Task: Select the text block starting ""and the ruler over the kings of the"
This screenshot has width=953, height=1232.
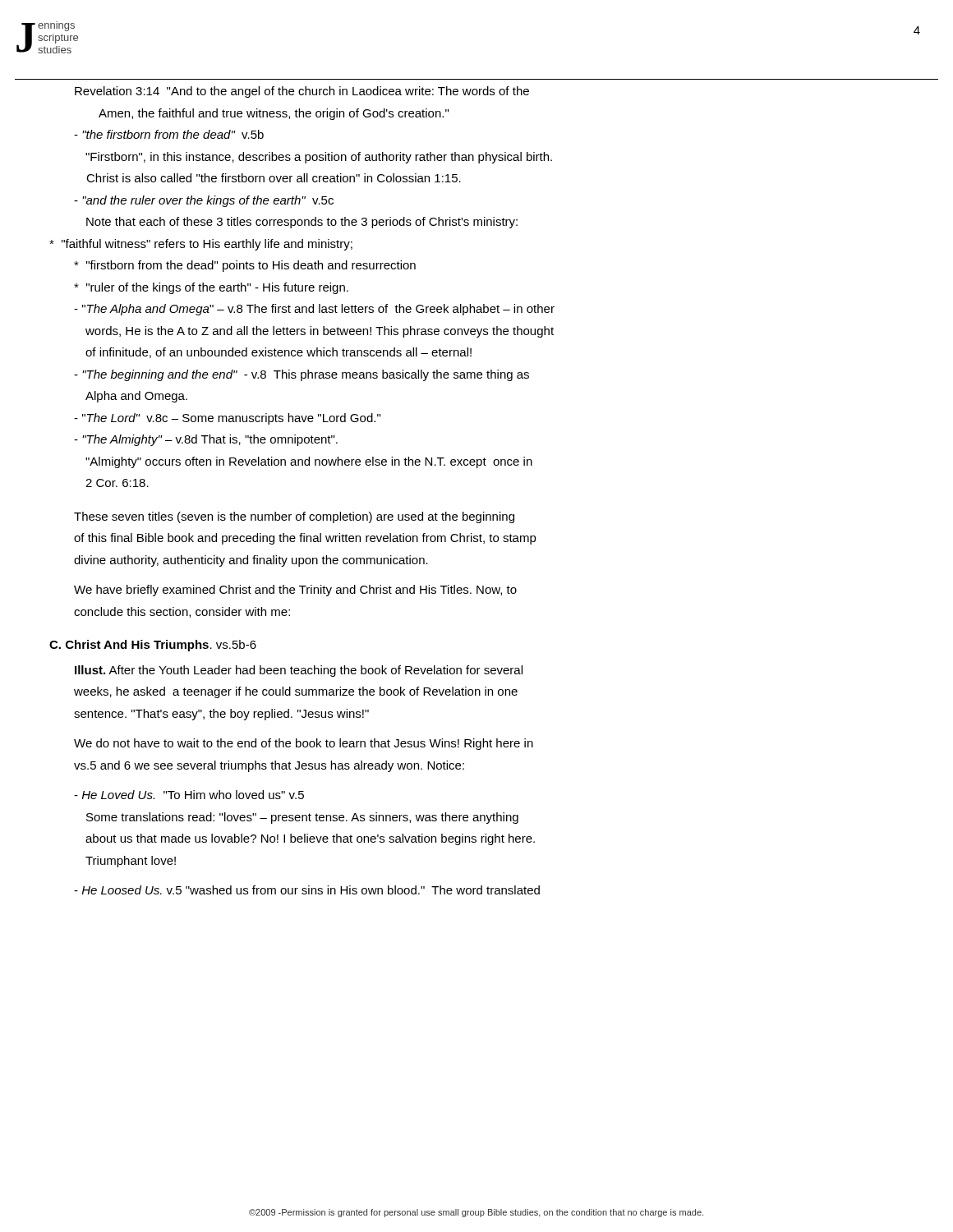Action: point(204,201)
